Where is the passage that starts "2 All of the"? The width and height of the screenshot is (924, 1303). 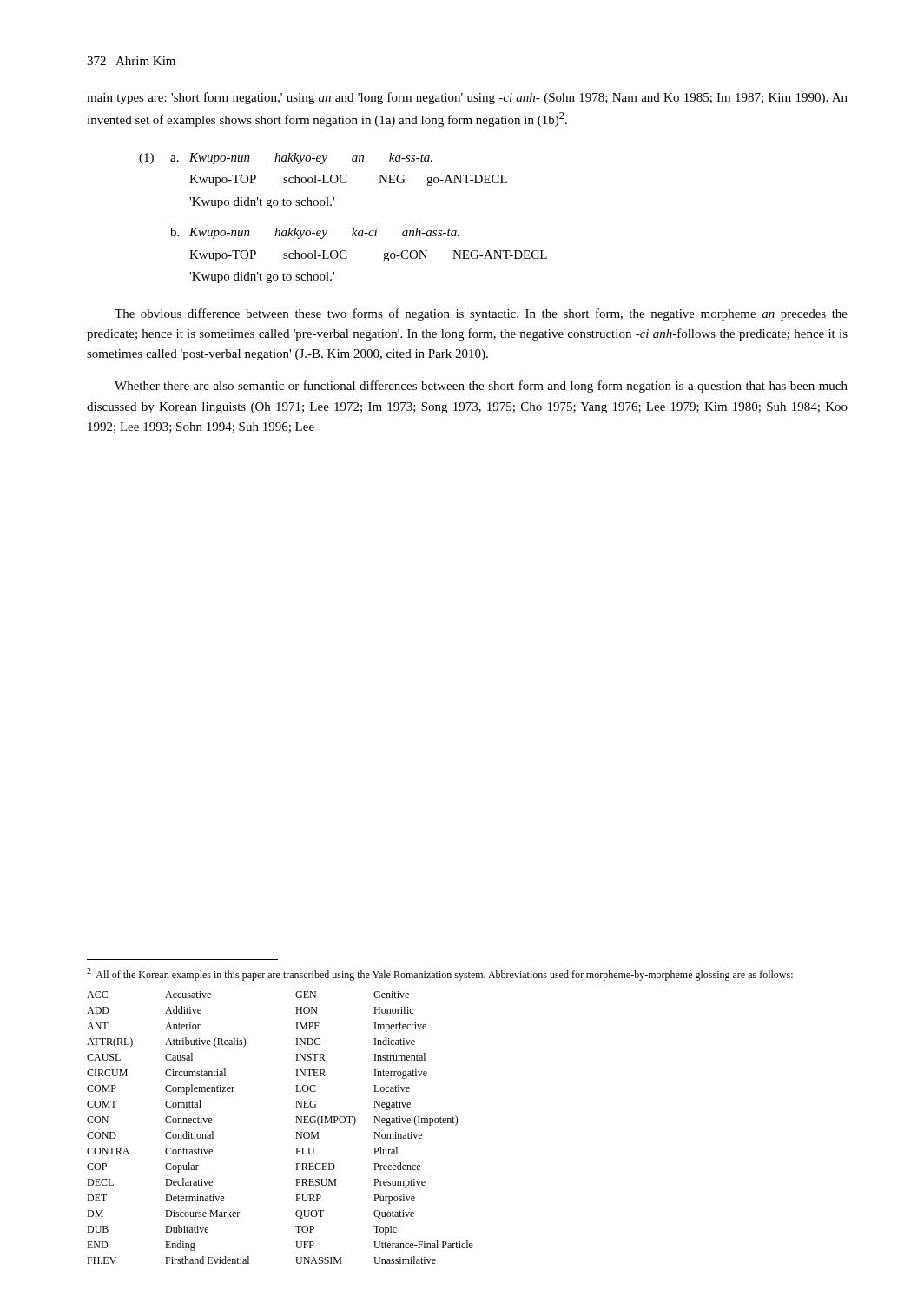tap(467, 1113)
